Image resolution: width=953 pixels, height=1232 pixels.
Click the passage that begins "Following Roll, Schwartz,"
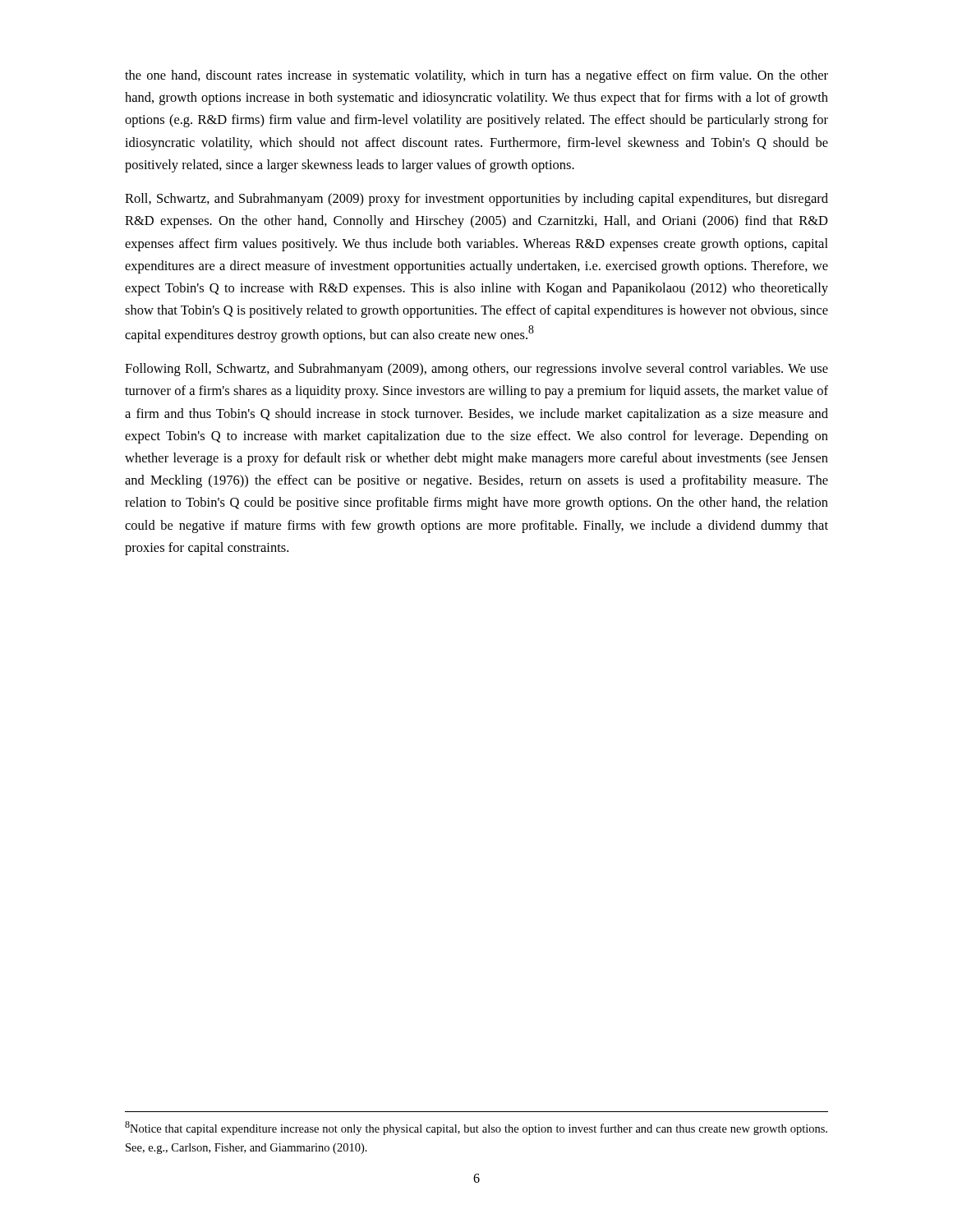point(476,458)
